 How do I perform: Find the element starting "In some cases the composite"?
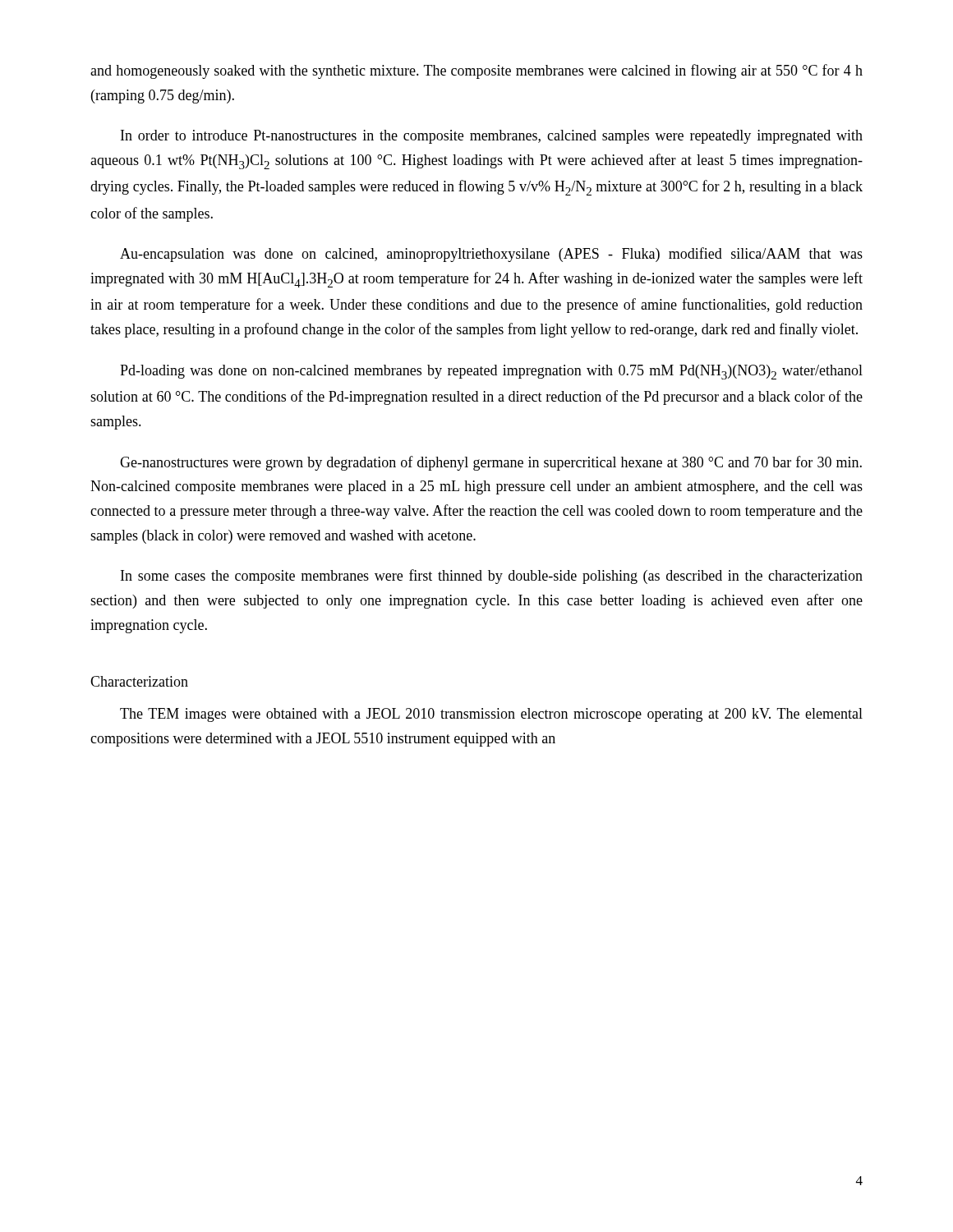click(x=476, y=601)
